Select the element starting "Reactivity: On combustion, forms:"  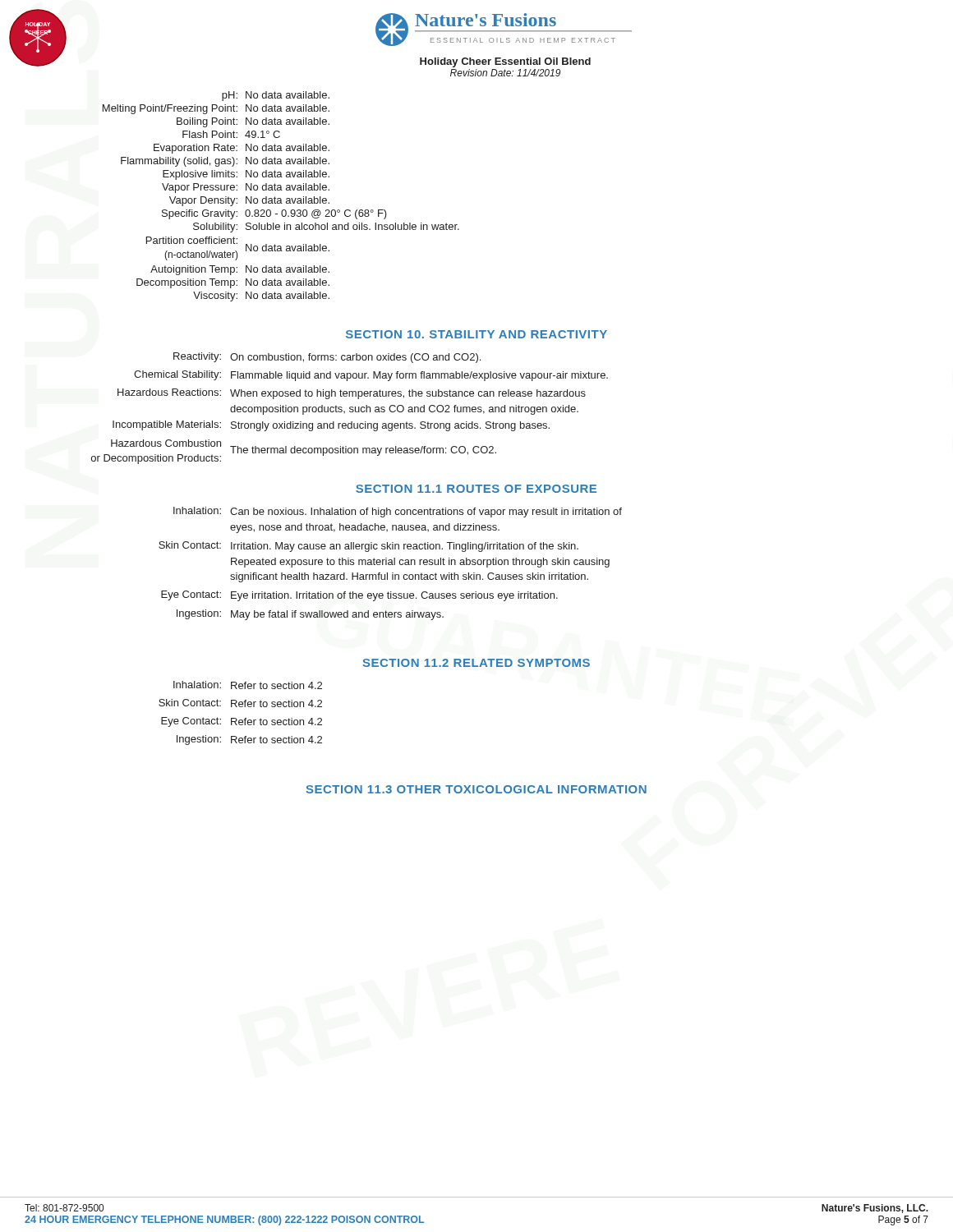pos(476,407)
